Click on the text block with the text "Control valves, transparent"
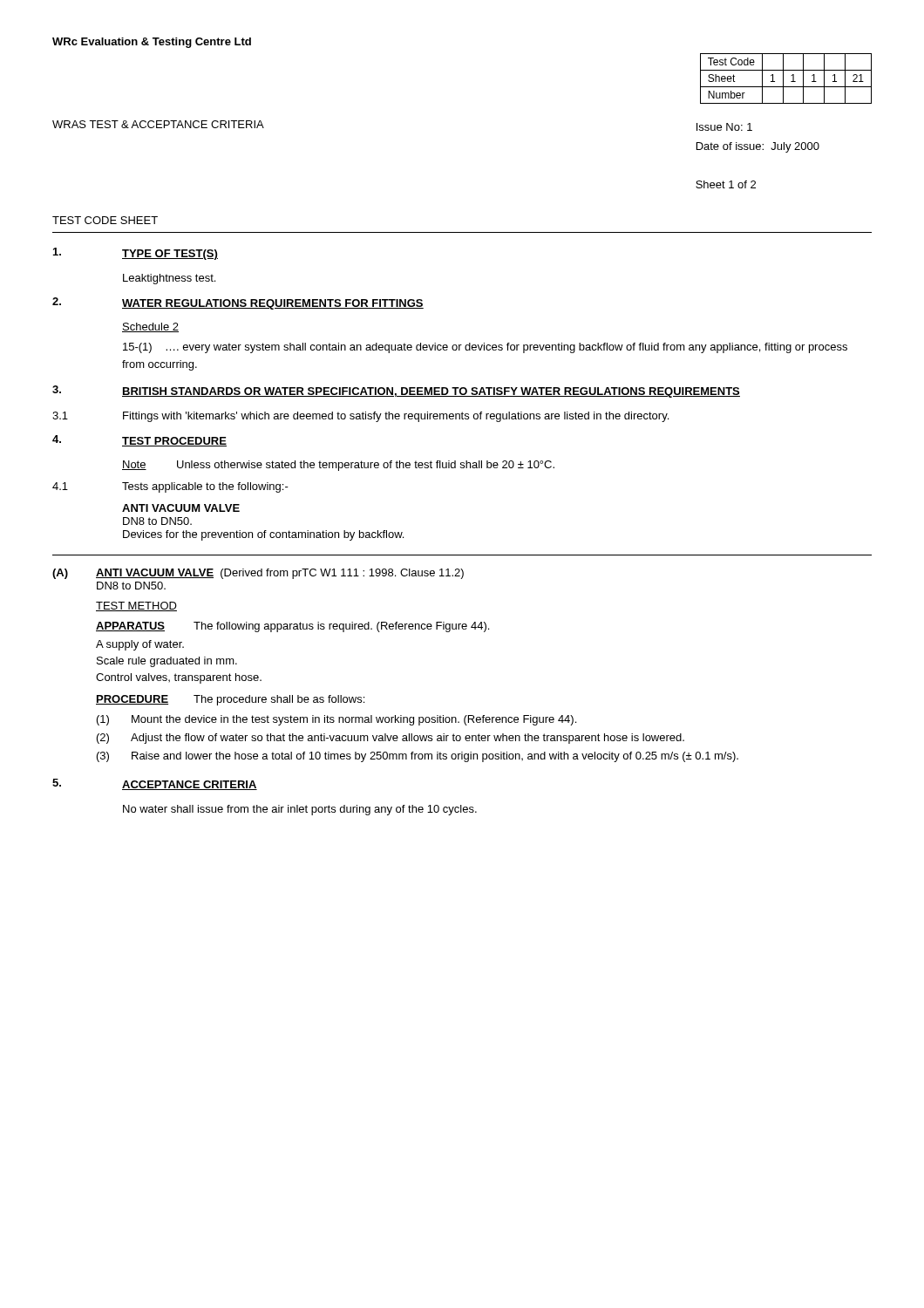The image size is (924, 1308). tap(179, 677)
